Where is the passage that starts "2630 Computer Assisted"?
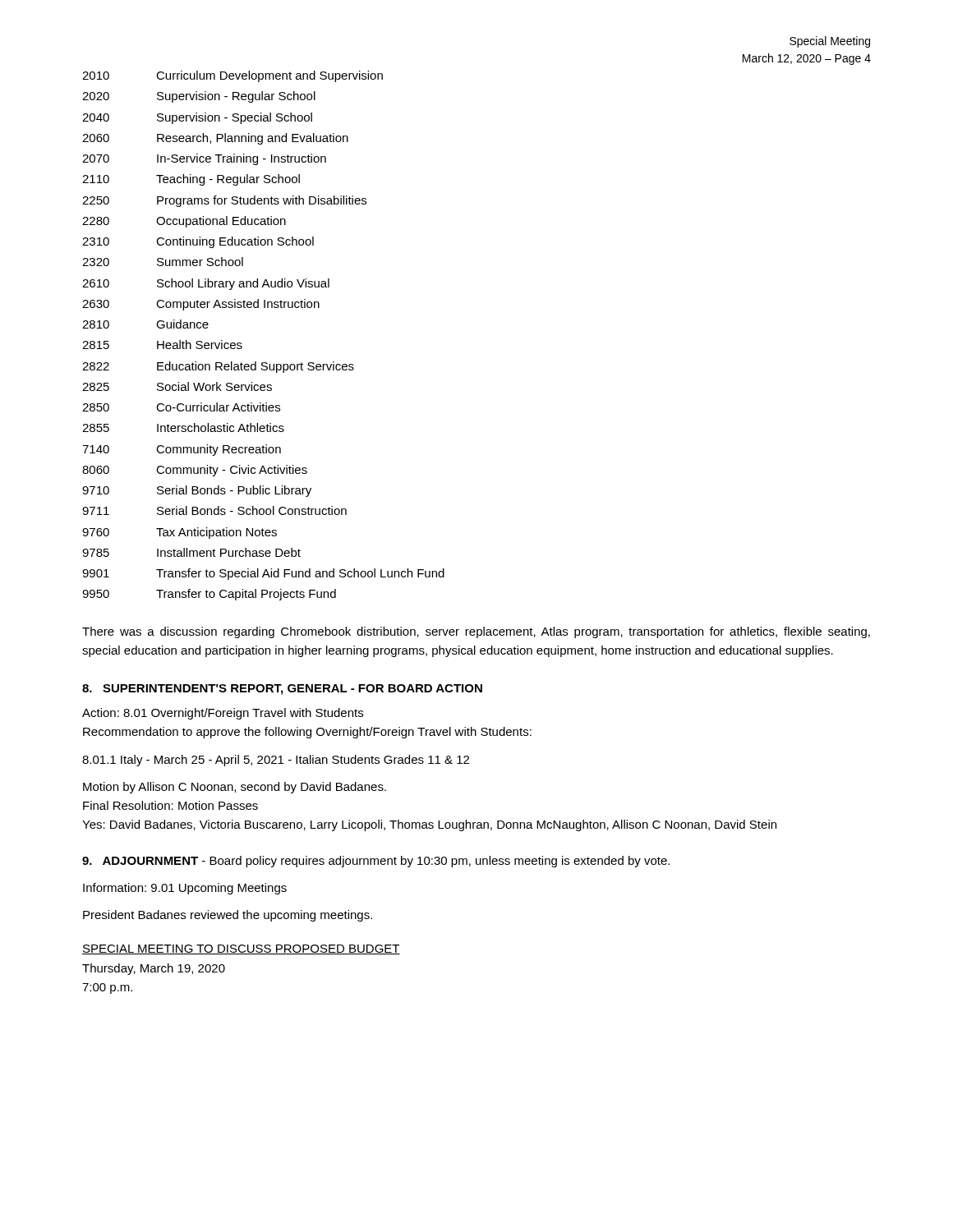The image size is (953, 1232). pyautogui.click(x=201, y=305)
